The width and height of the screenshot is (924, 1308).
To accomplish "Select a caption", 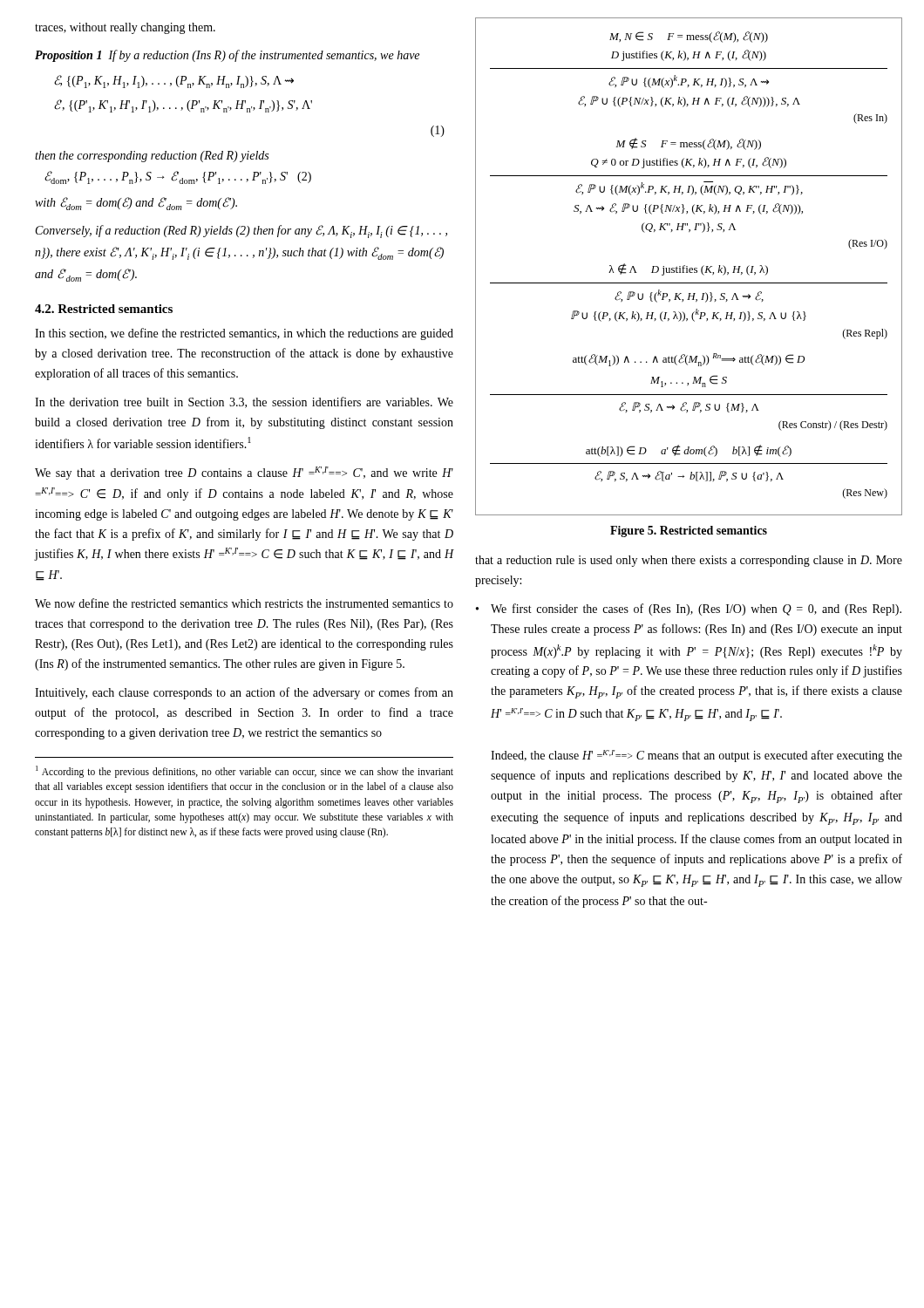I will 689,531.
